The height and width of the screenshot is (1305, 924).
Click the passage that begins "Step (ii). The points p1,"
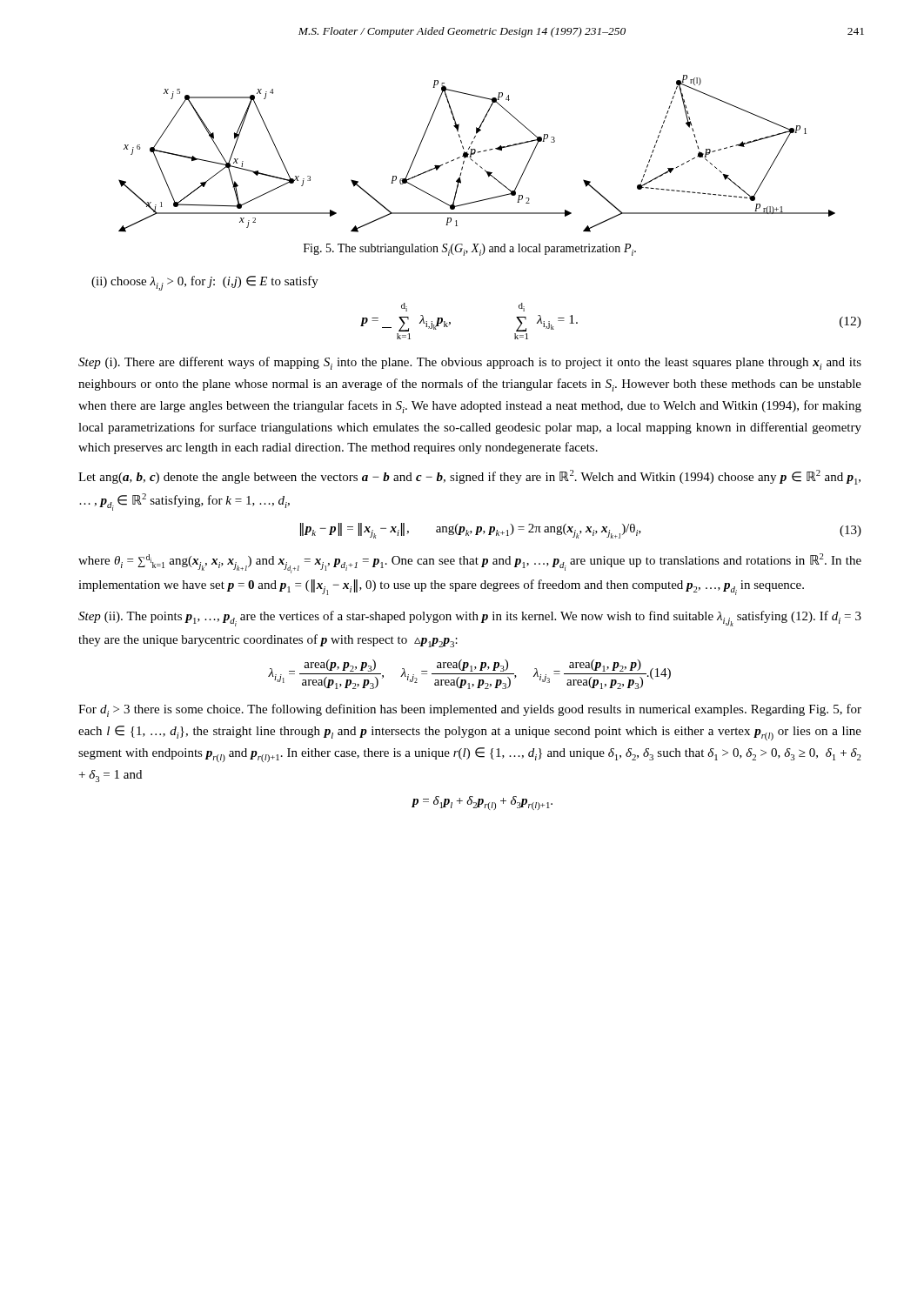[x=470, y=629]
